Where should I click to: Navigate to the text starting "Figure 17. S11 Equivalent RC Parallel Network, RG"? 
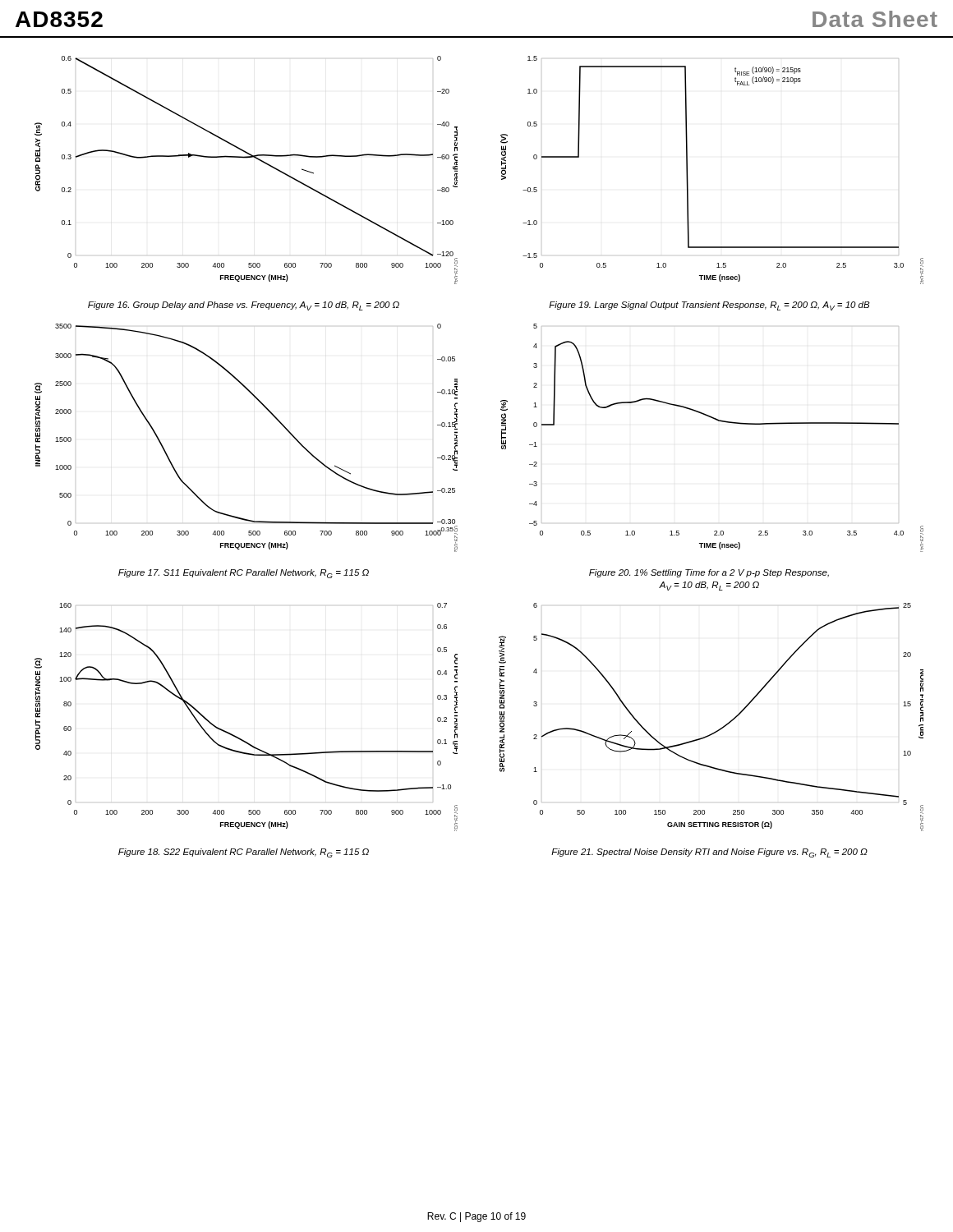tap(244, 574)
